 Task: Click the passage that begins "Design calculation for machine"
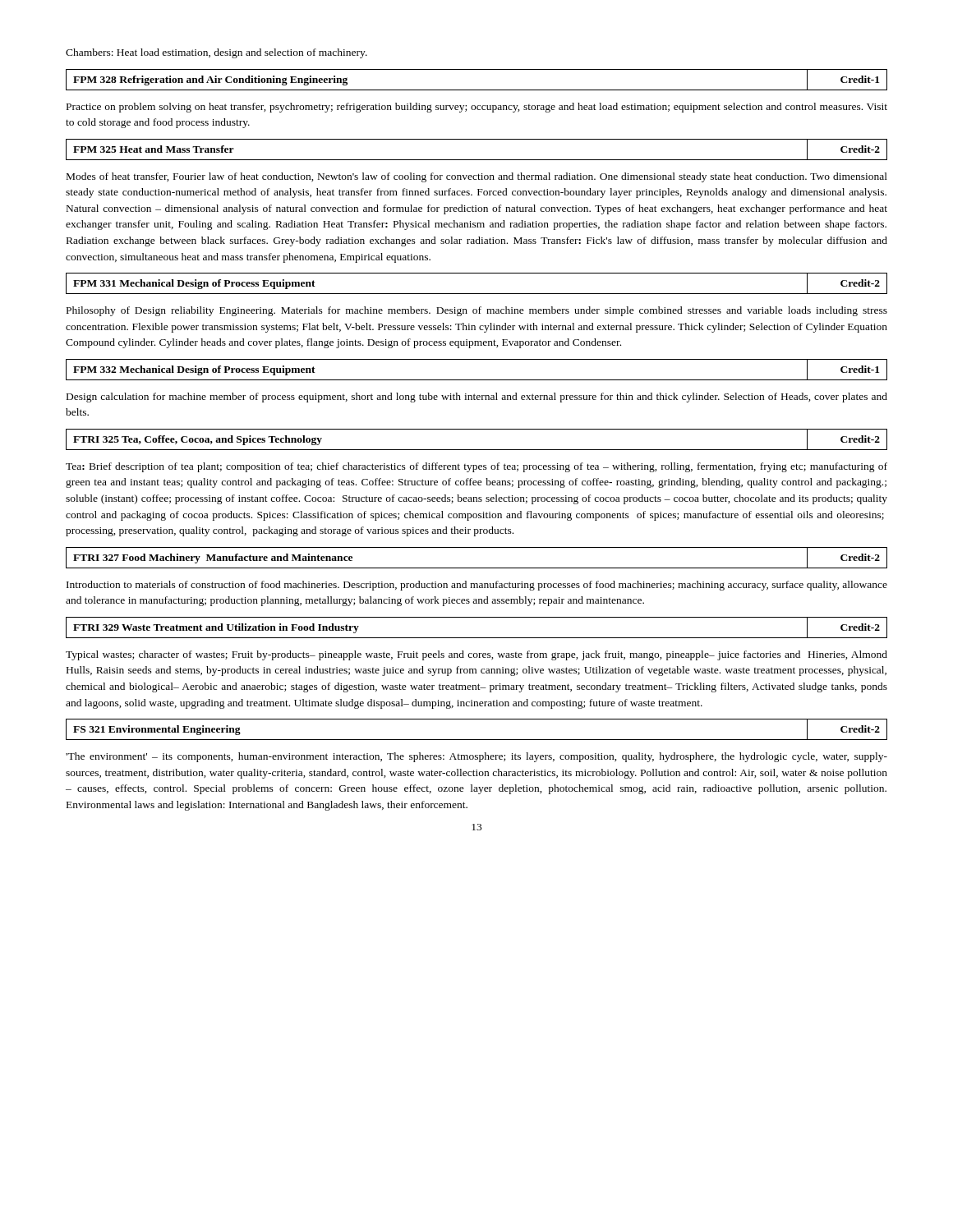point(476,404)
